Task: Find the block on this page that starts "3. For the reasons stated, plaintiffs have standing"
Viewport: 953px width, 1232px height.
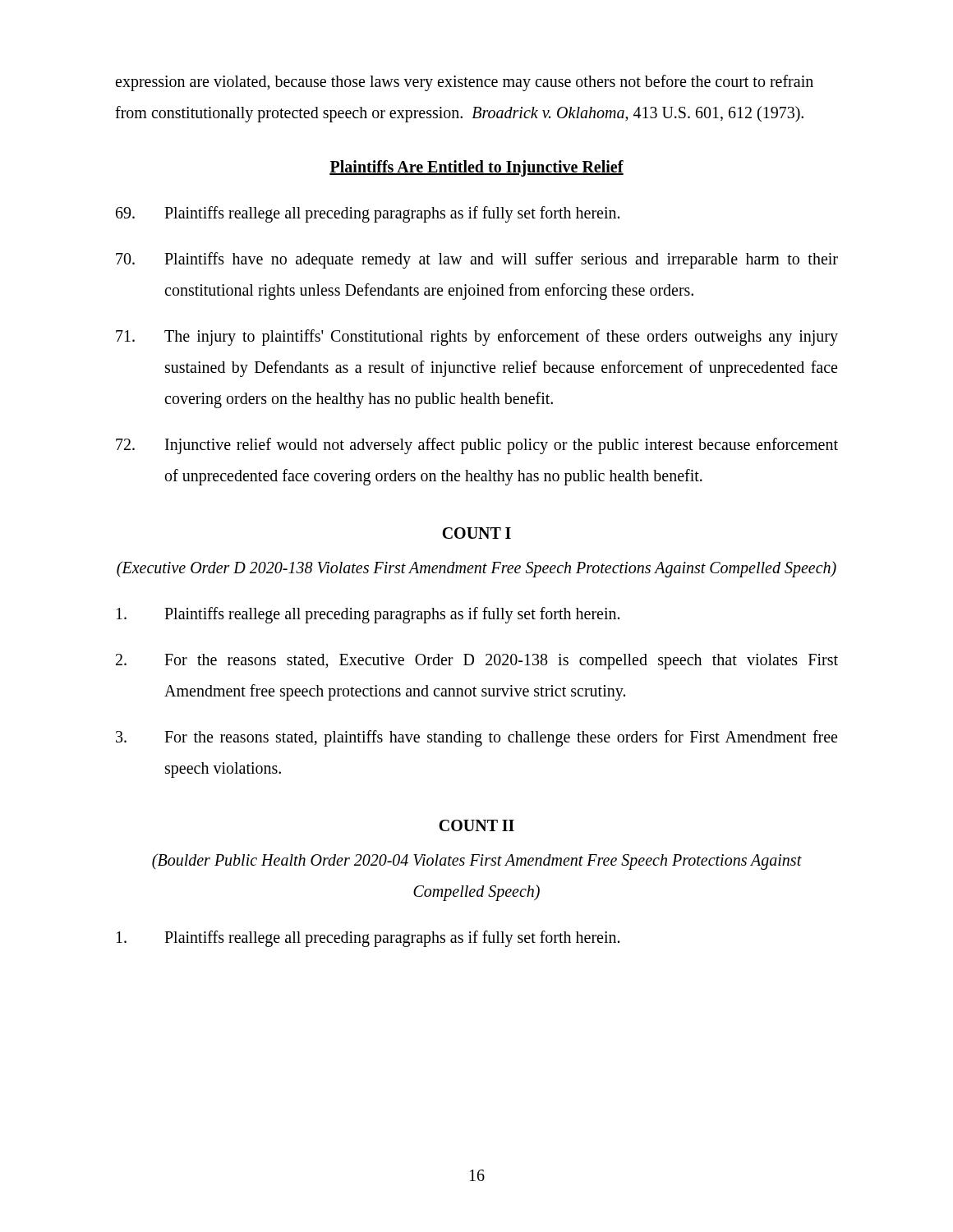Action: pos(476,752)
